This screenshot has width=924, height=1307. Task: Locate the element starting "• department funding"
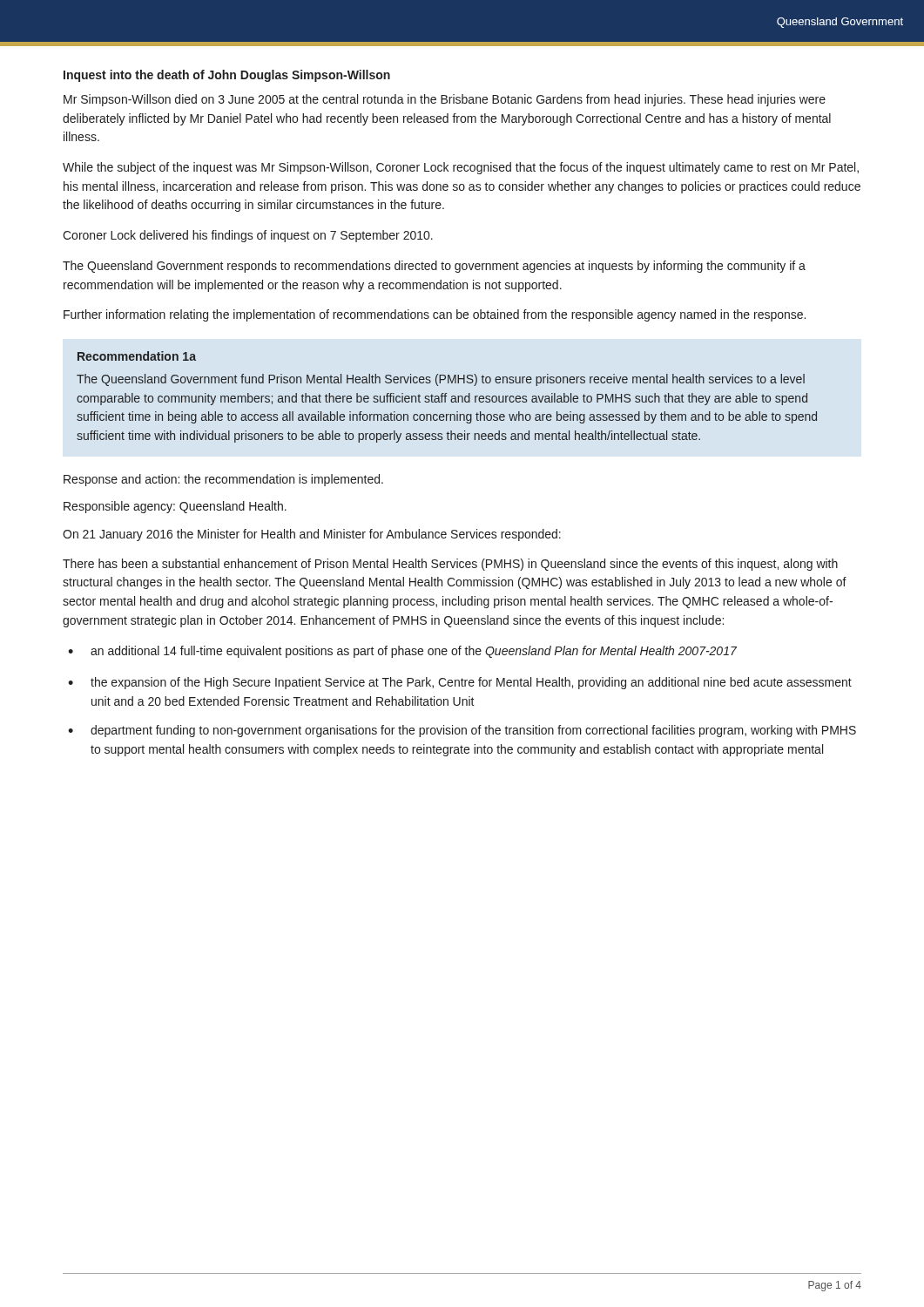tap(462, 741)
